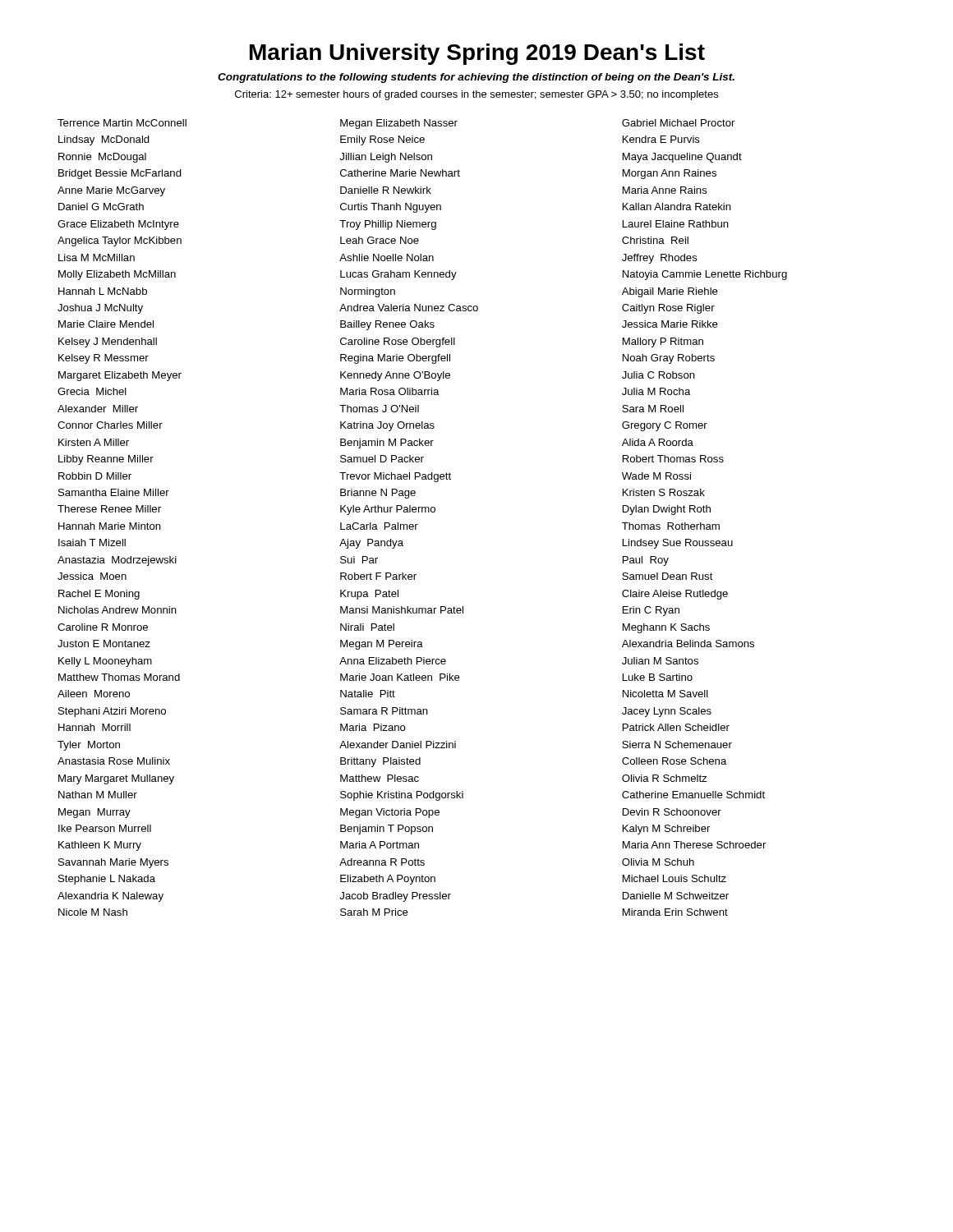The height and width of the screenshot is (1232, 953).
Task: Find the list item that reads "Molly Elizabeth McMillan"
Action: point(117,274)
